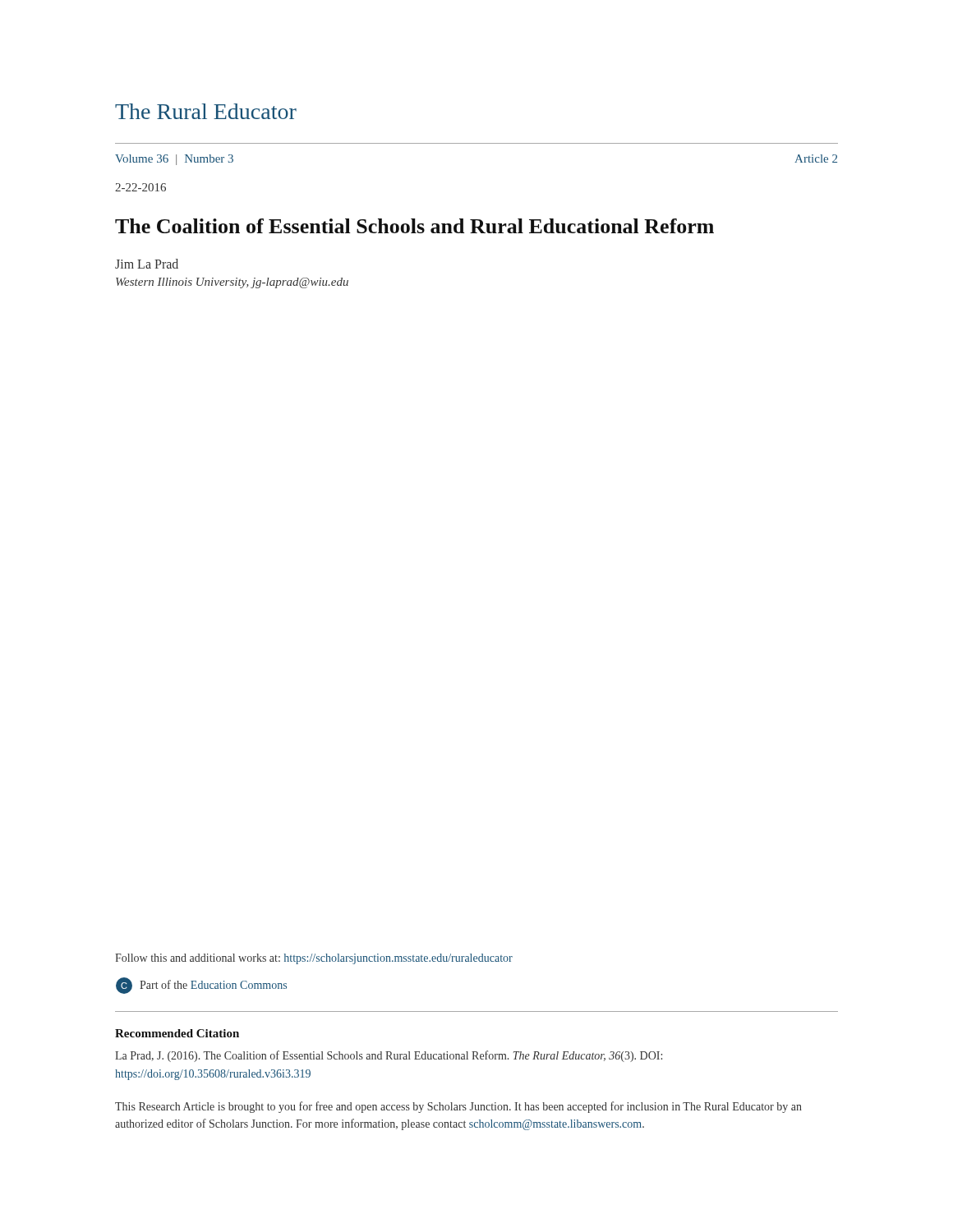The width and height of the screenshot is (953, 1232).
Task: Navigate to the passage starting "C Part of the Education"
Action: 201,986
